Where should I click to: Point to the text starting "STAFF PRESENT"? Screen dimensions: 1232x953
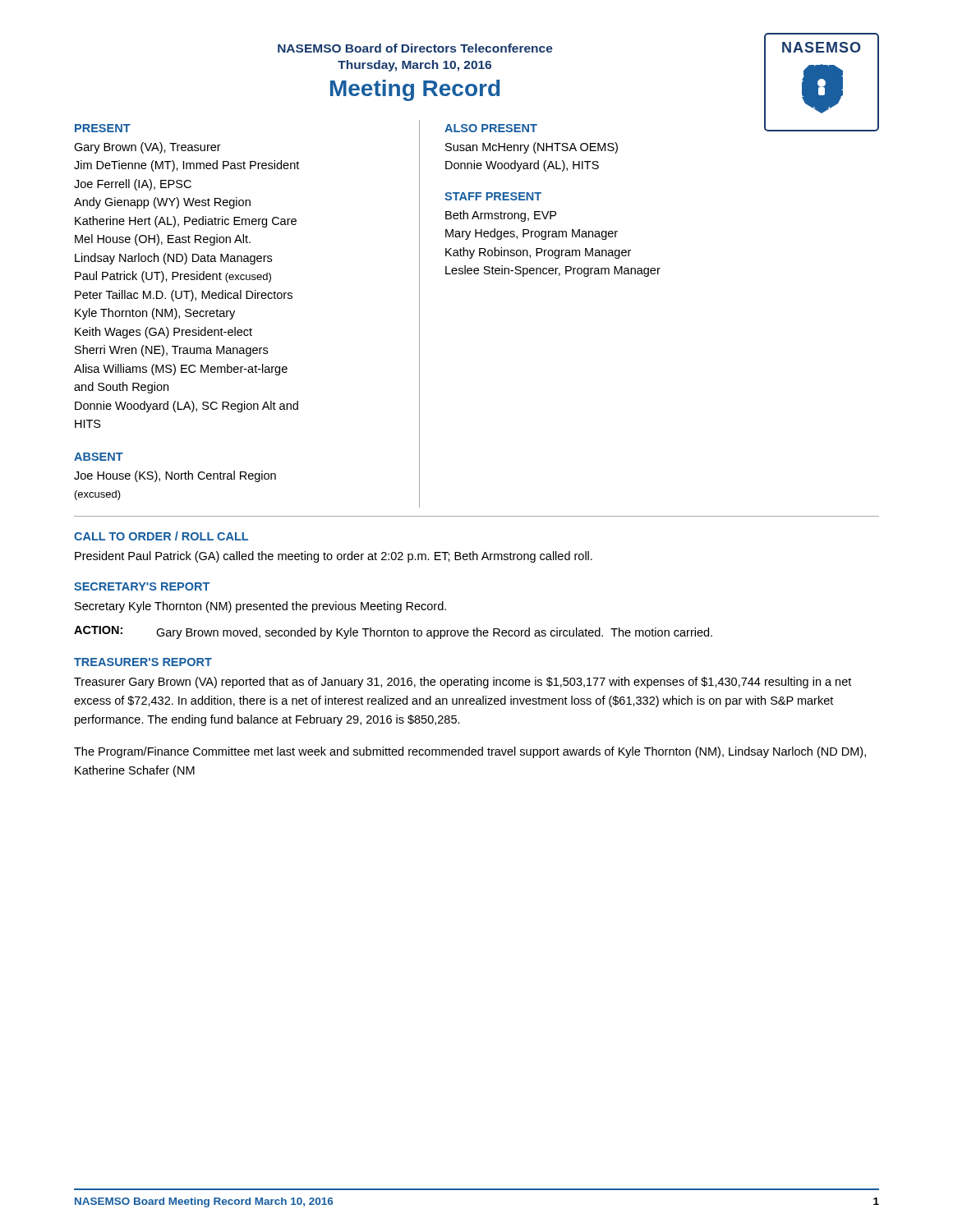tap(493, 196)
